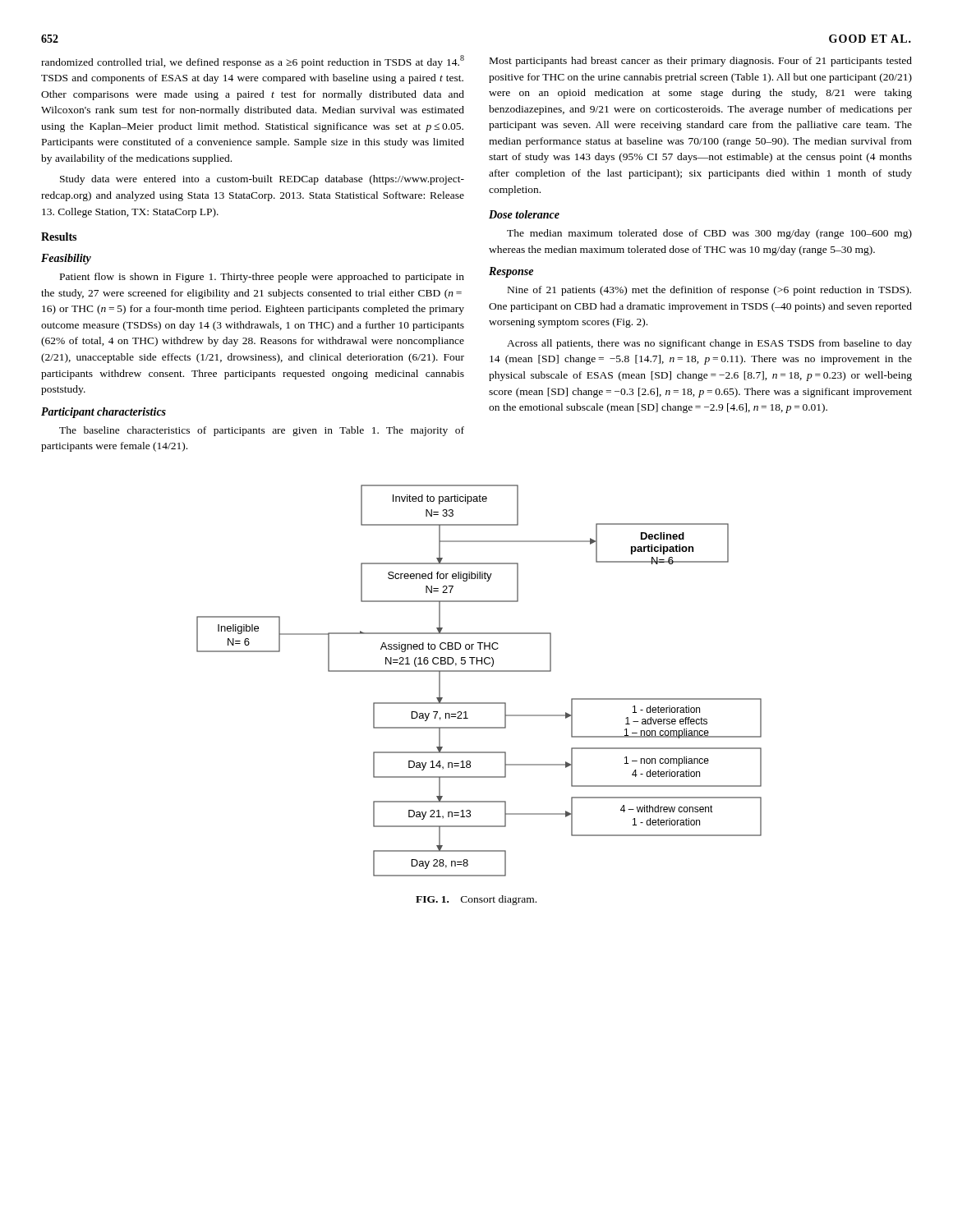Viewport: 953px width, 1232px height.
Task: Click the passage that begins "Nine of 21 patients (43%) met the"
Action: tap(700, 306)
